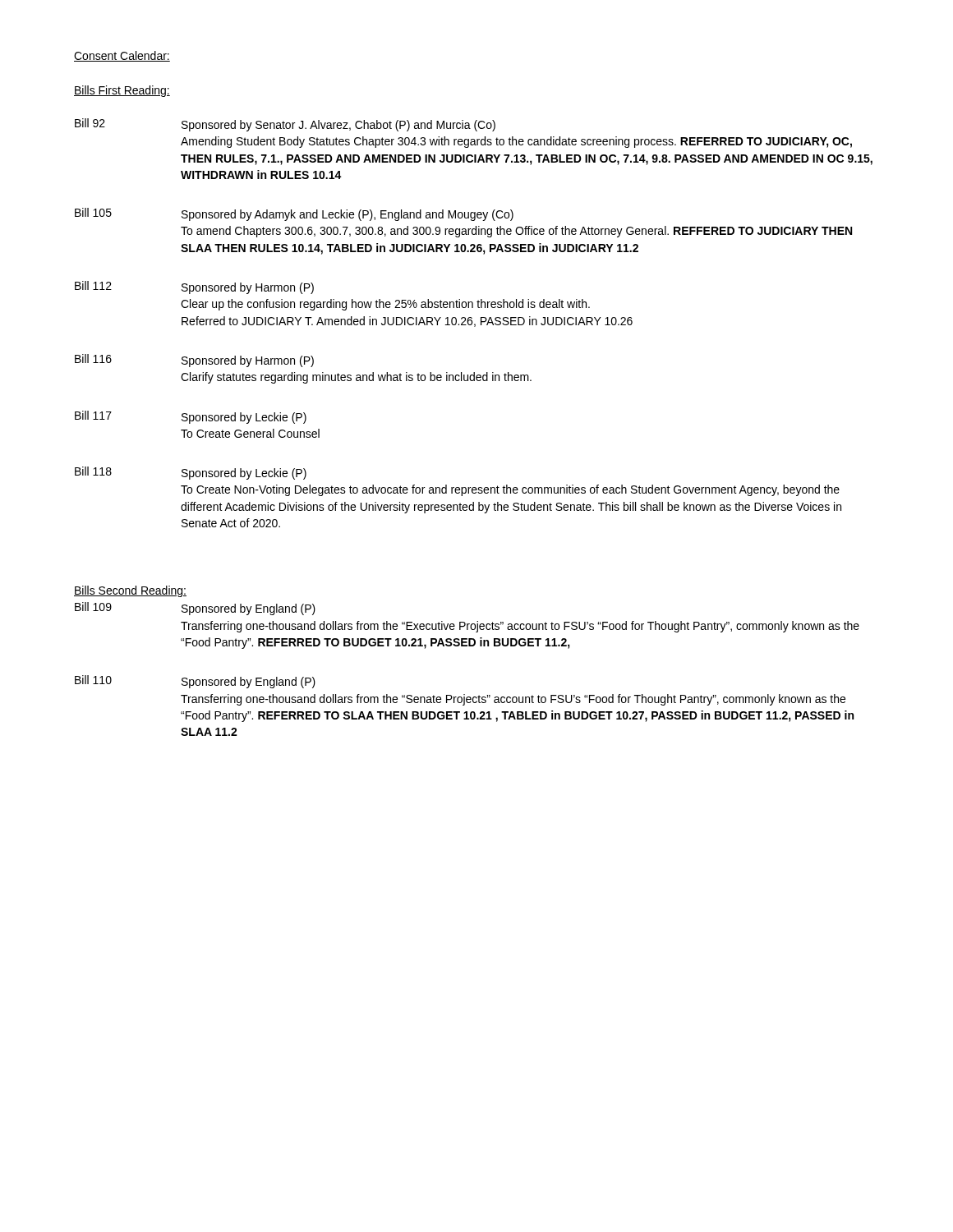Image resolution: width=953 pixels, height=1232 pixels.
Task: Select the list item with the text "Bill 118 Sponsored by Leckie (P) To"
Action: pos(476,498)
